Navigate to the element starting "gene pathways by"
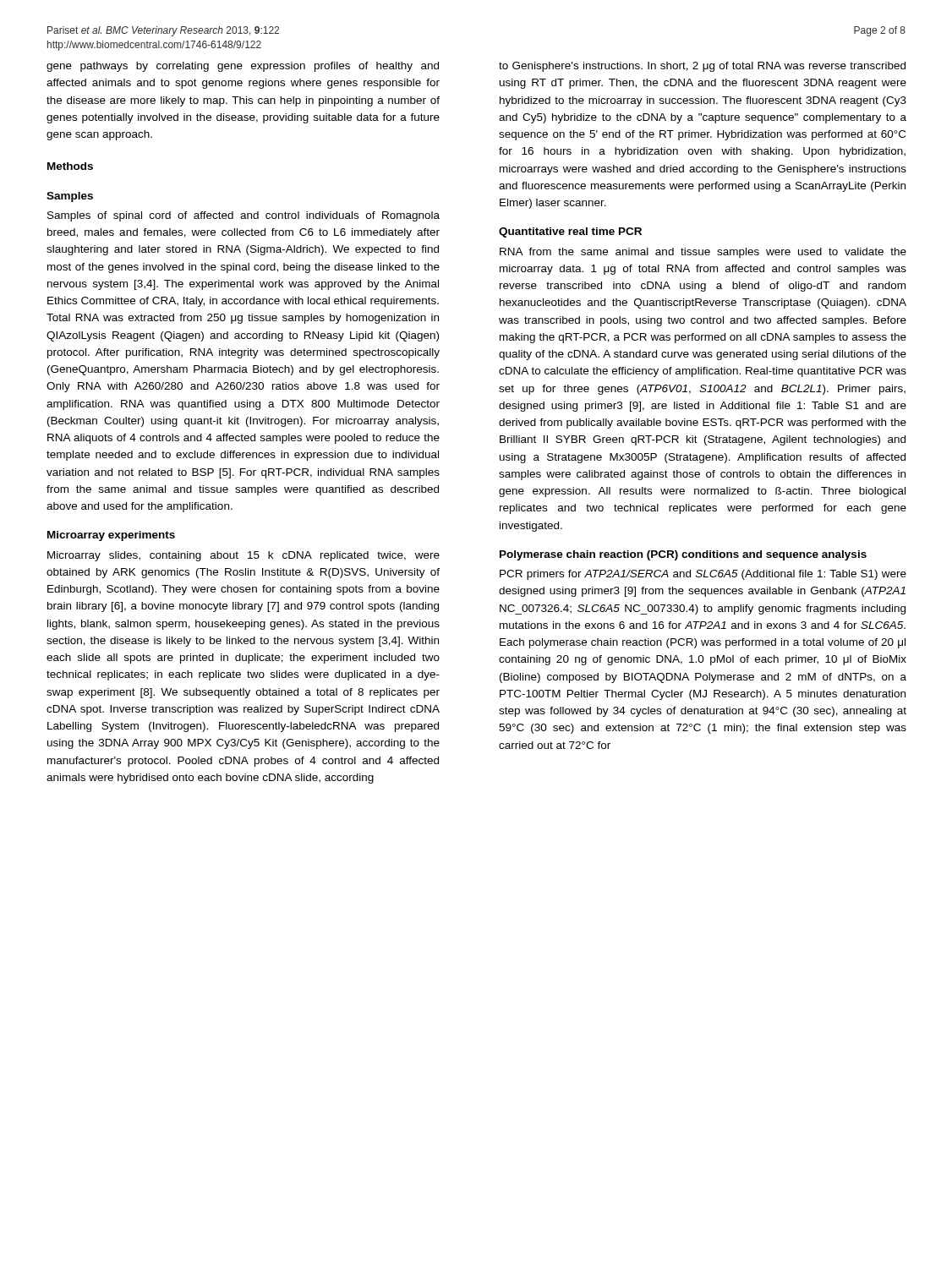The width and height of the screenshot is (952, 1268). pyautogui.click(x=243, y=100)
